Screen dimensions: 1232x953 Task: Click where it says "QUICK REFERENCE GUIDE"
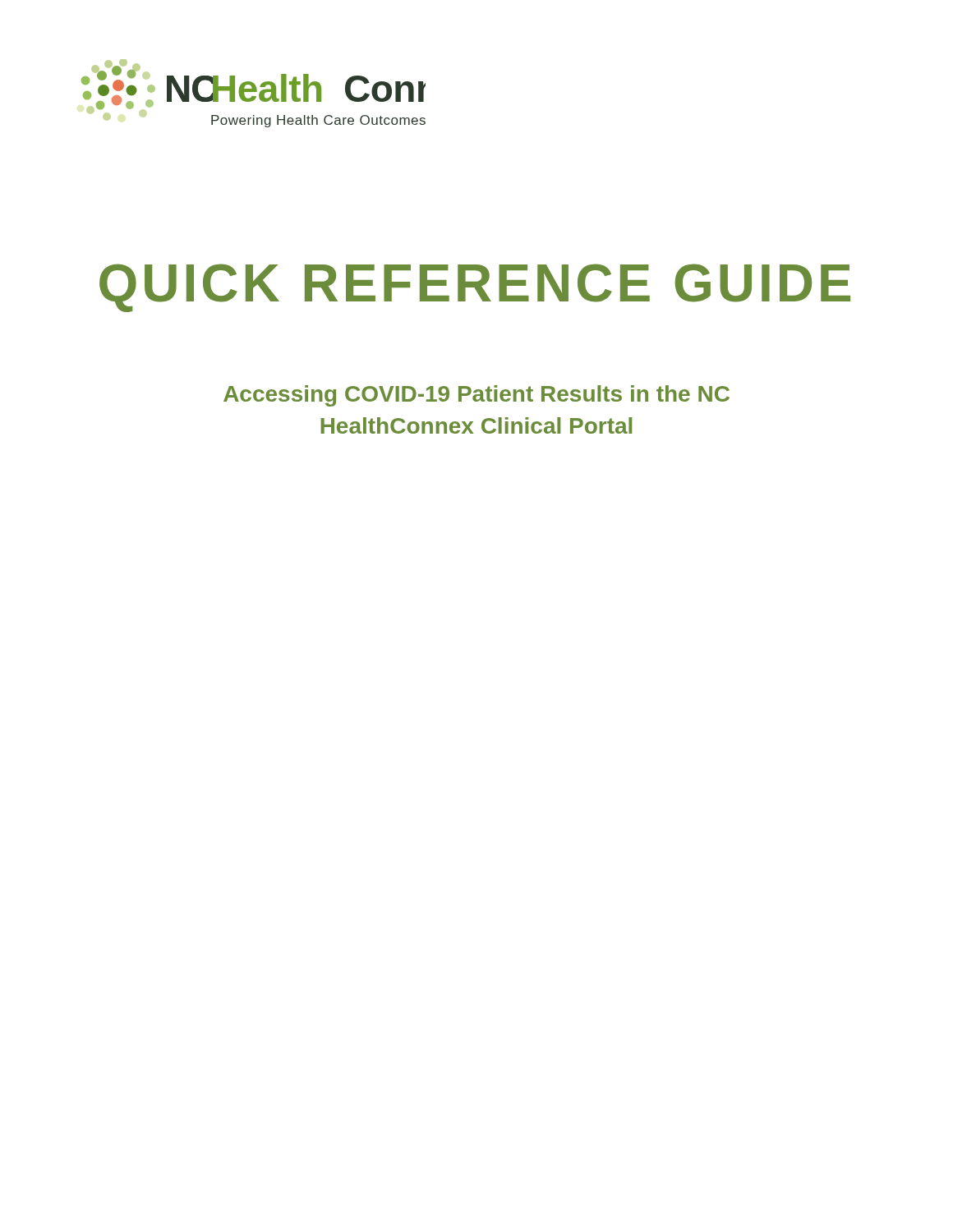click(x=476, y=284)
